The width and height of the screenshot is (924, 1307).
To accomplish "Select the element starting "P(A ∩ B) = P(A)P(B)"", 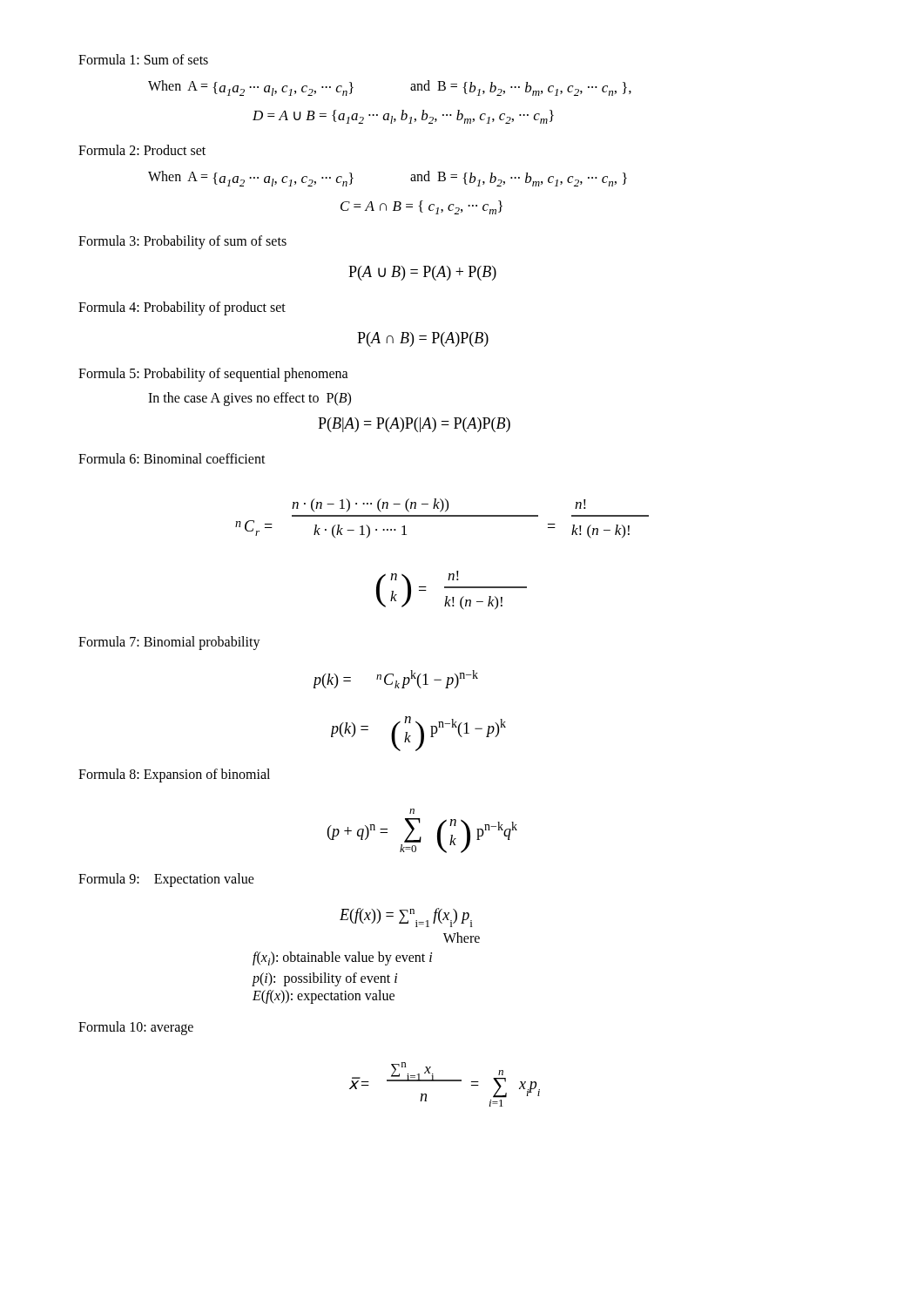I will click(x=462, y=337).
